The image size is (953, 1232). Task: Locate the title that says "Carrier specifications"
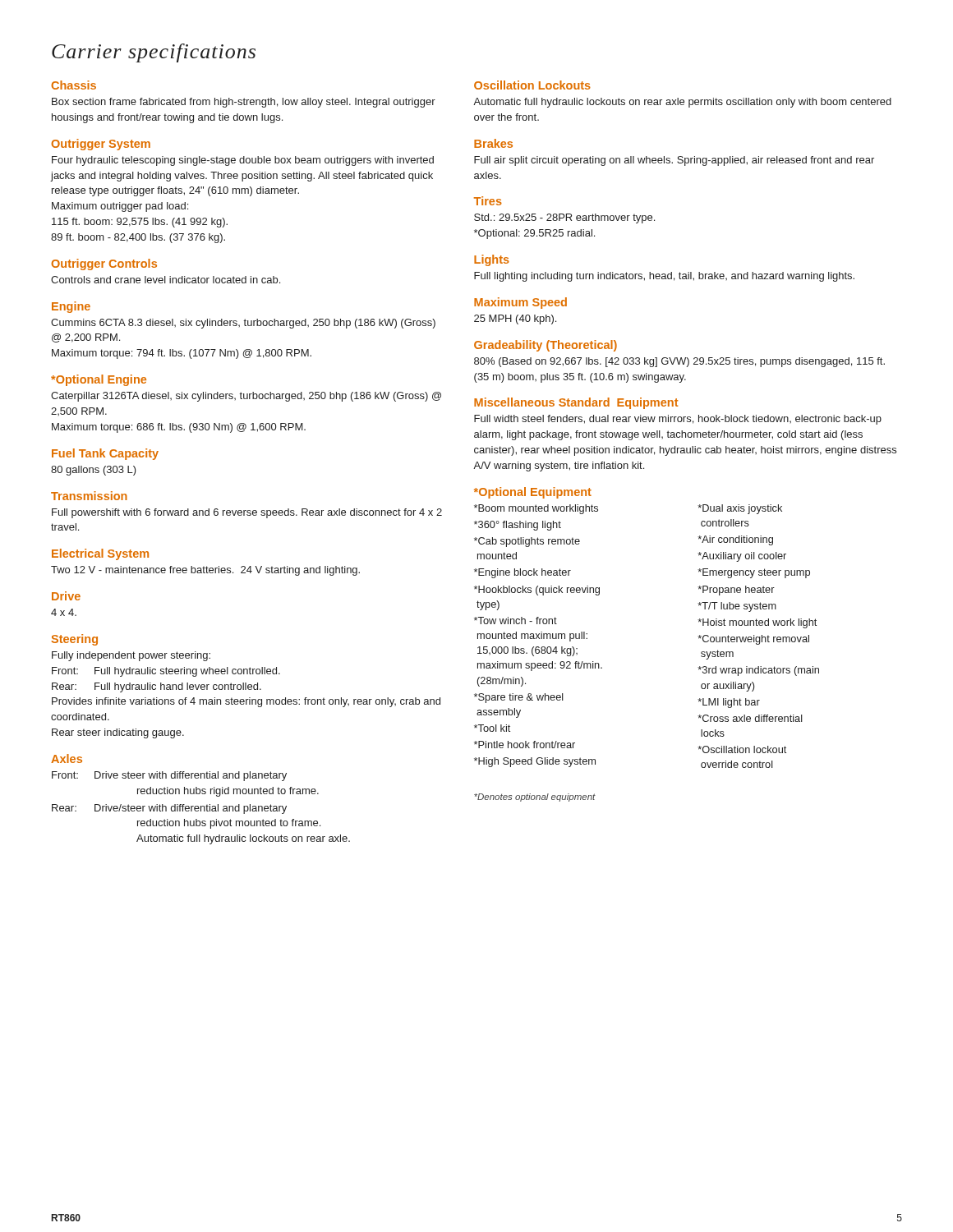coord(154,51)
